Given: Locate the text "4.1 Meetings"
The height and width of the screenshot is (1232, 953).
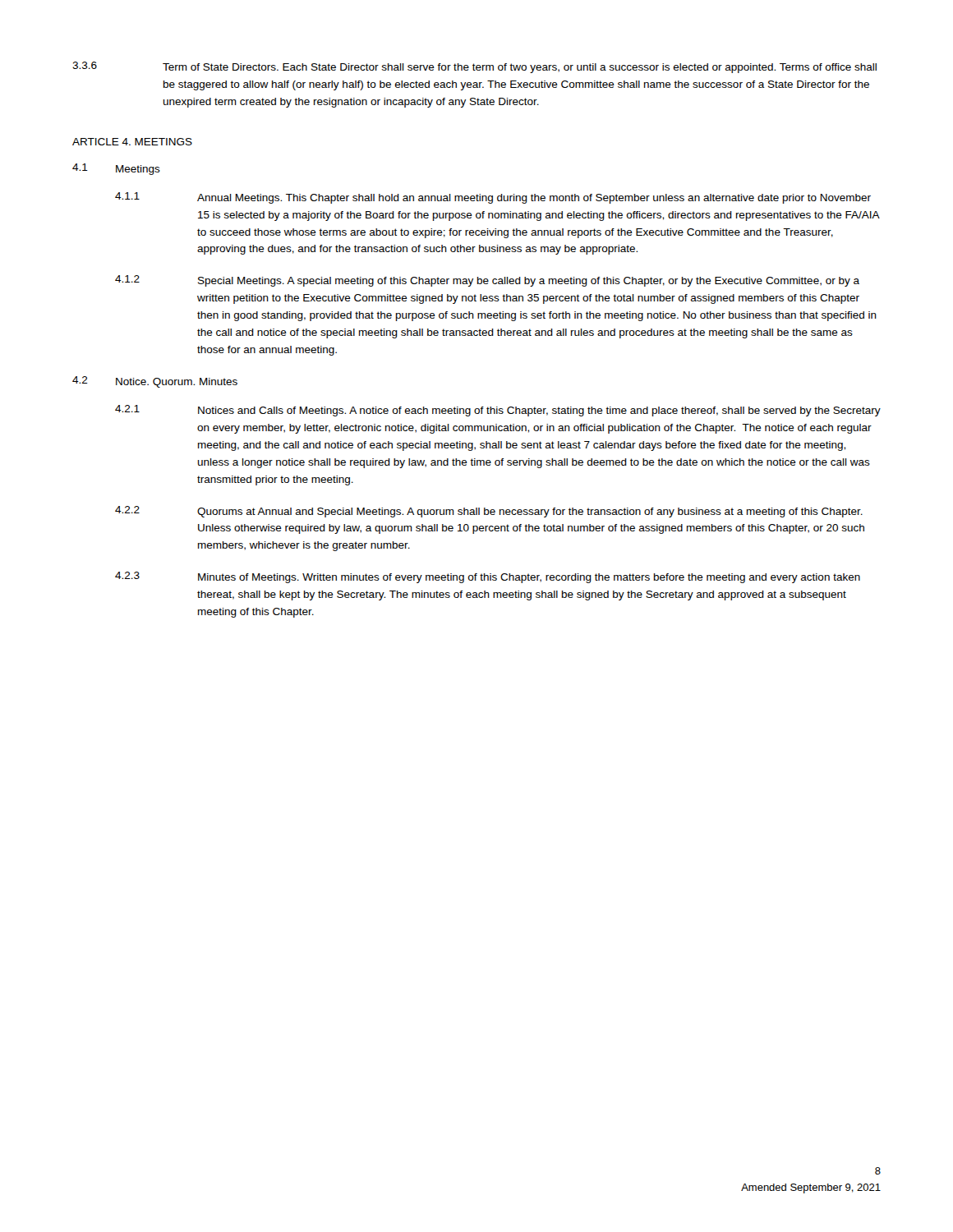Looking at the screenshot, I should pyautogui.click(x=116, y=169).
